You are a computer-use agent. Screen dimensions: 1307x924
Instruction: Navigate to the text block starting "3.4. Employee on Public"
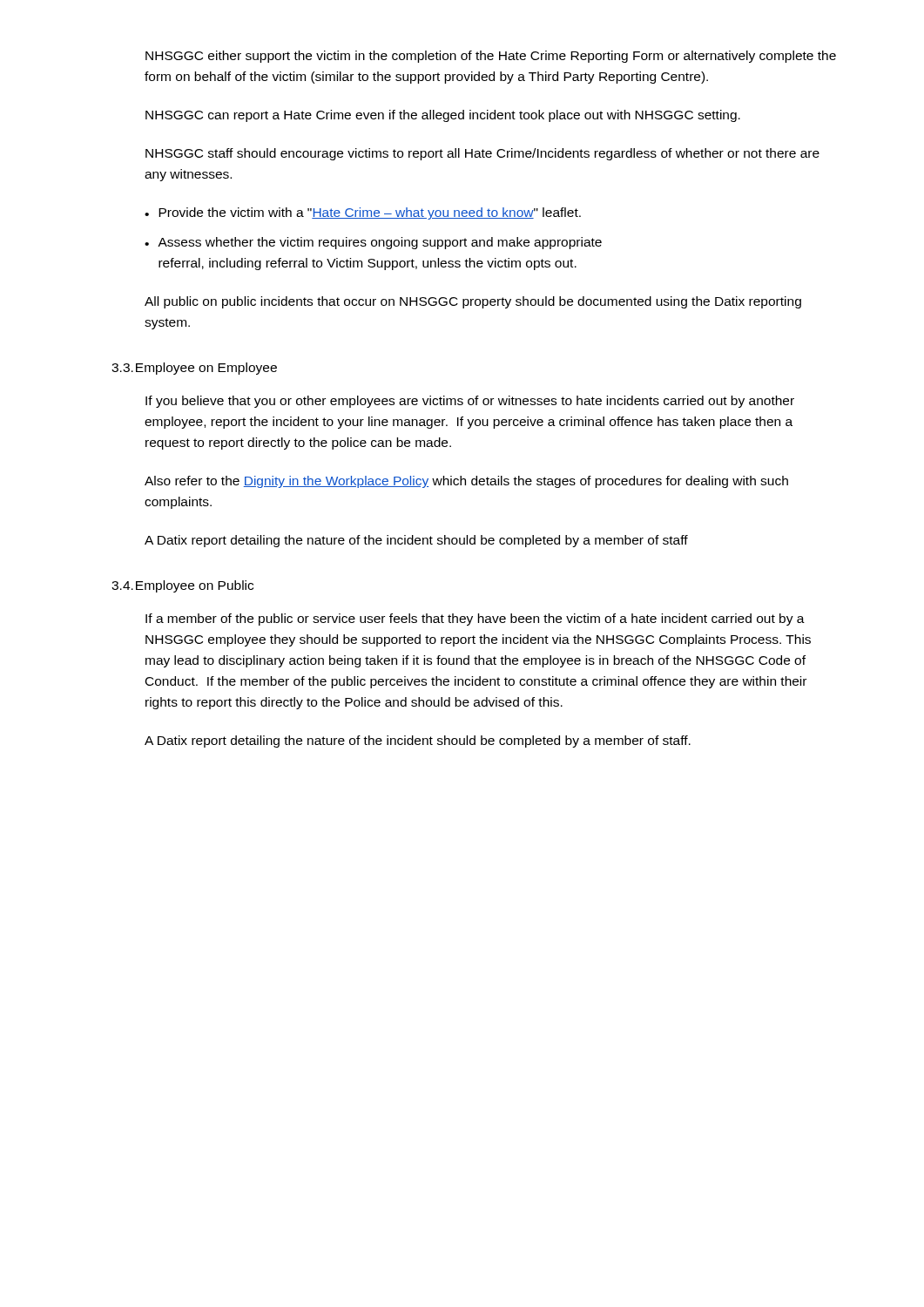point(183,585)
